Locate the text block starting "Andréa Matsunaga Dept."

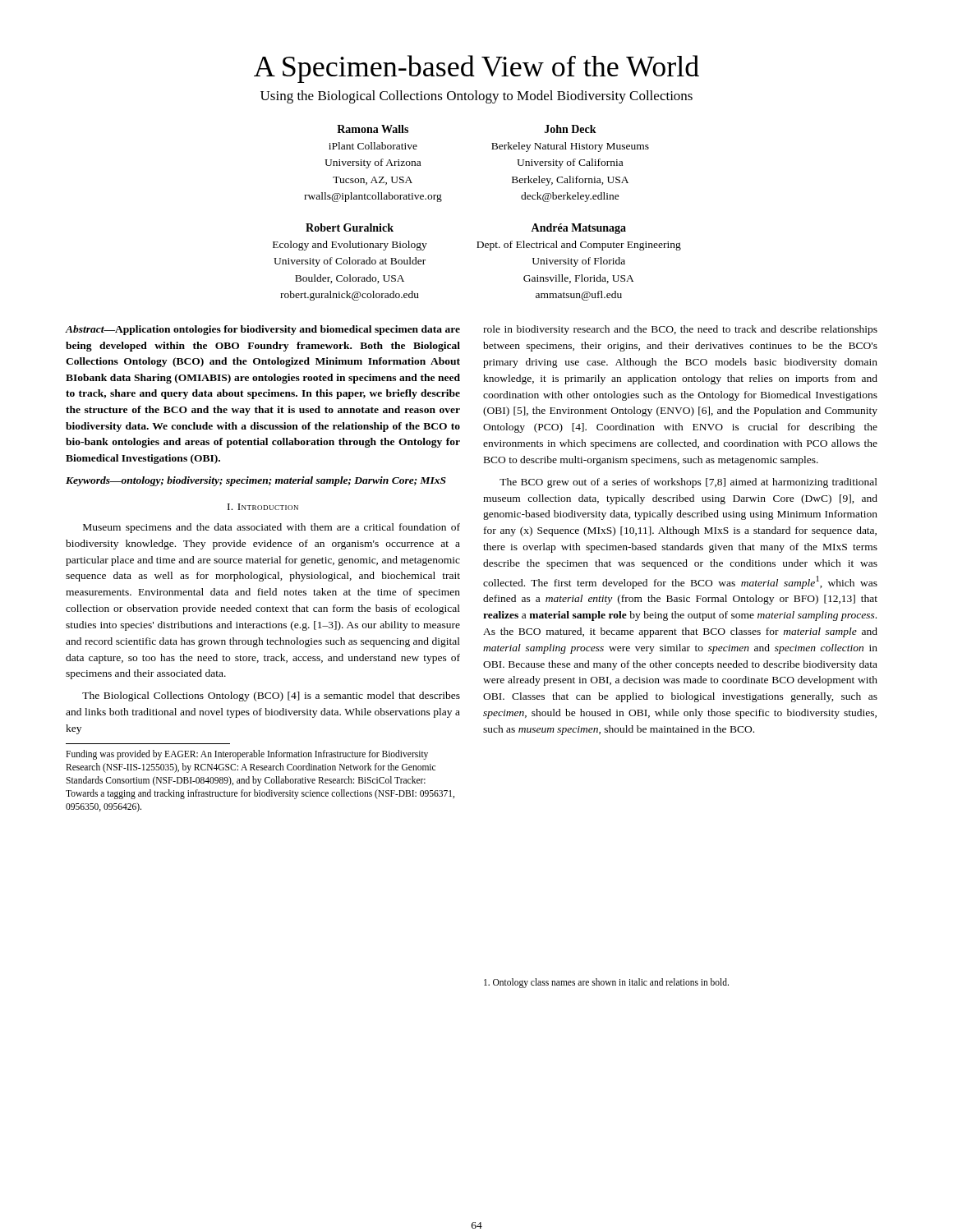pos(579,260)
